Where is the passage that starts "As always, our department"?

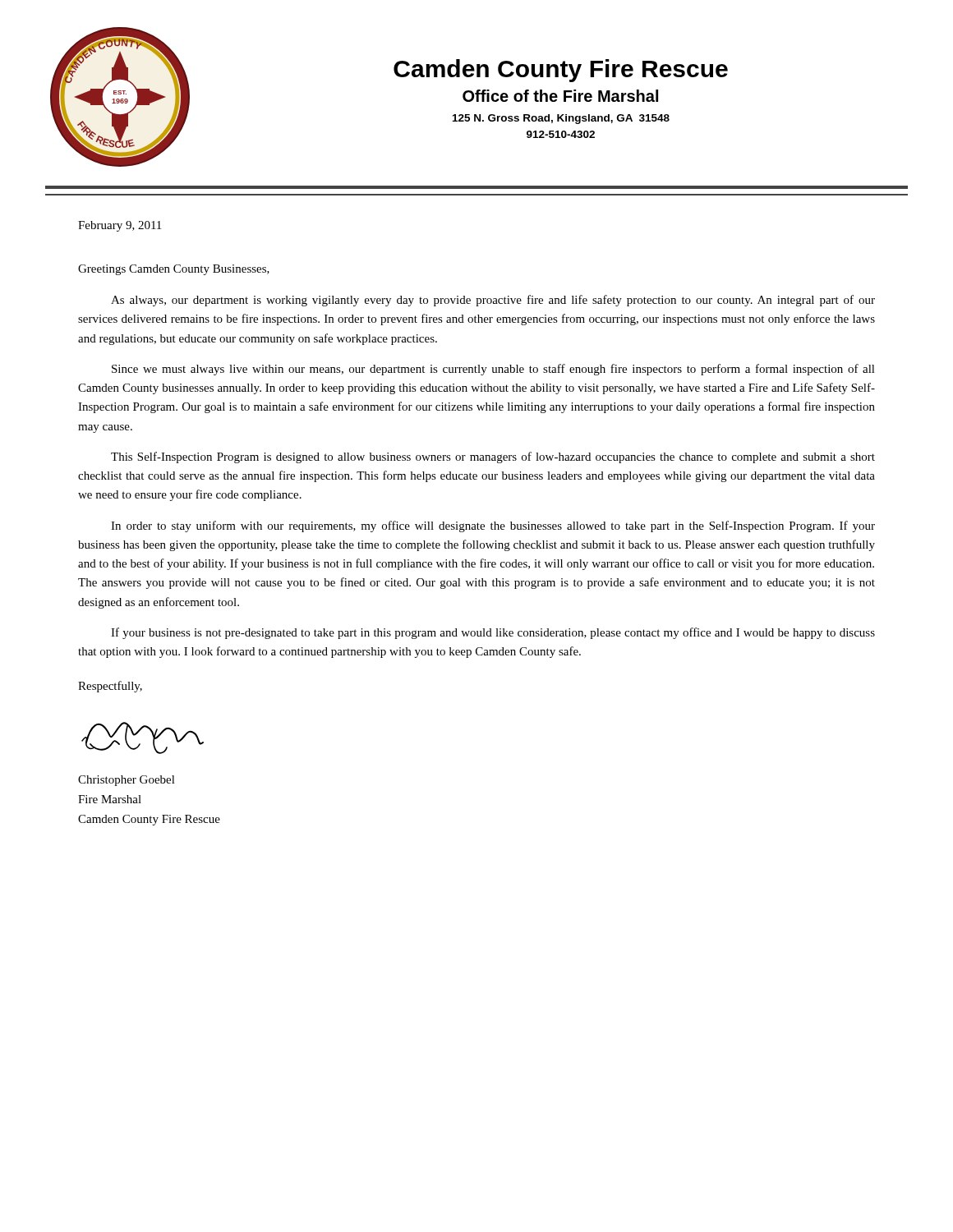(476, 319)
